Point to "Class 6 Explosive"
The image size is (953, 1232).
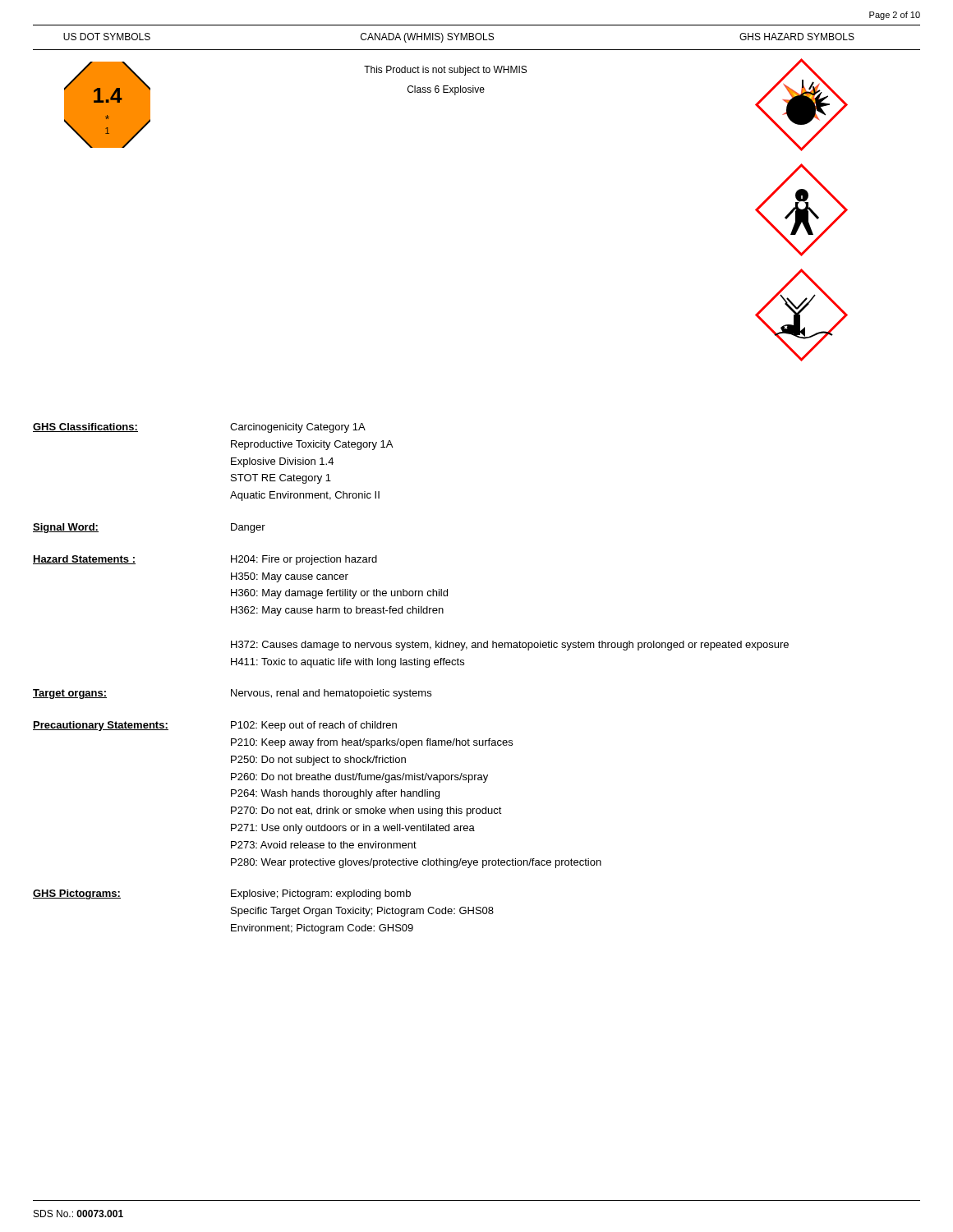click(x=446, y=90)
